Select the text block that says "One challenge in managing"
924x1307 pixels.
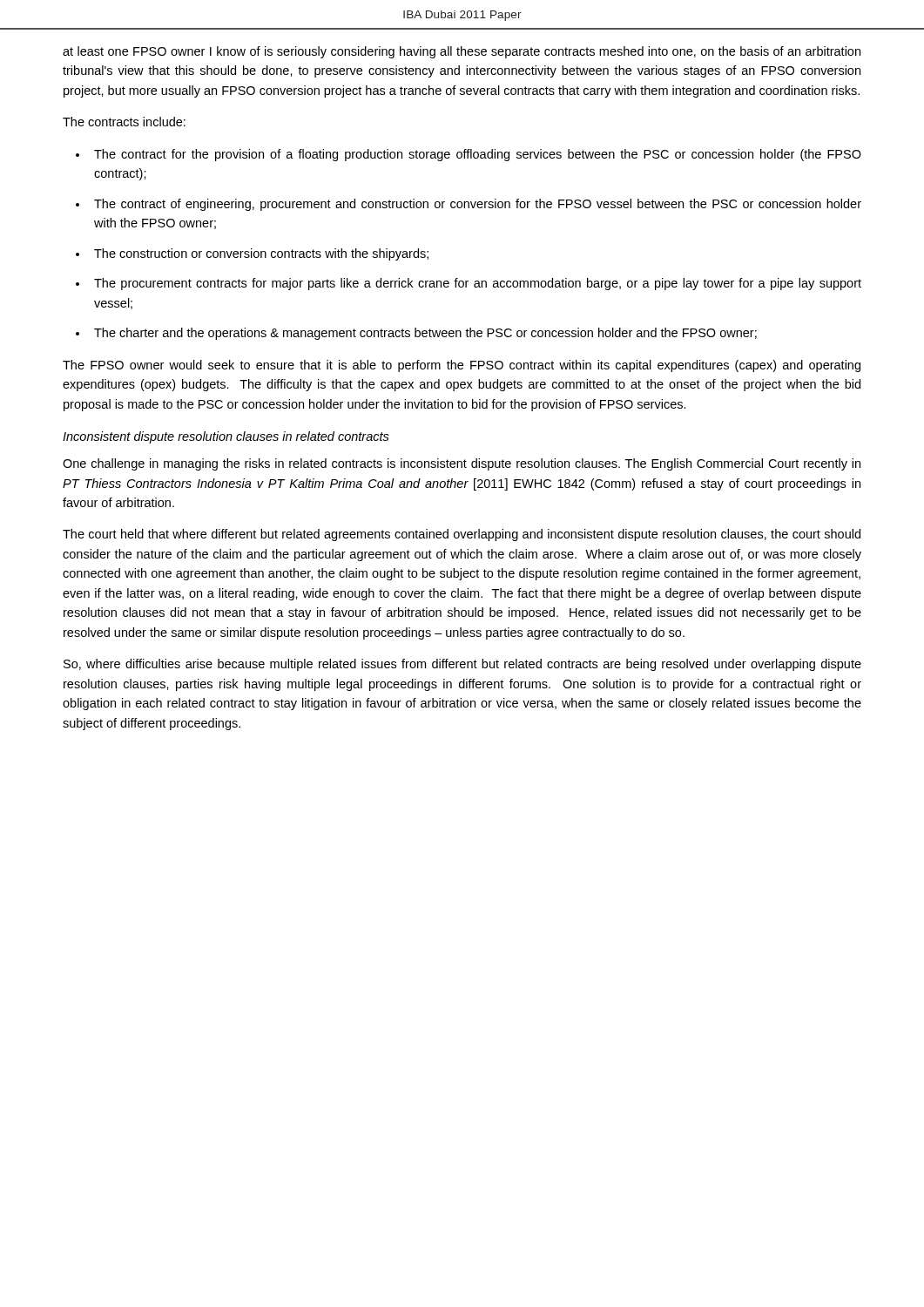[462, 483]
